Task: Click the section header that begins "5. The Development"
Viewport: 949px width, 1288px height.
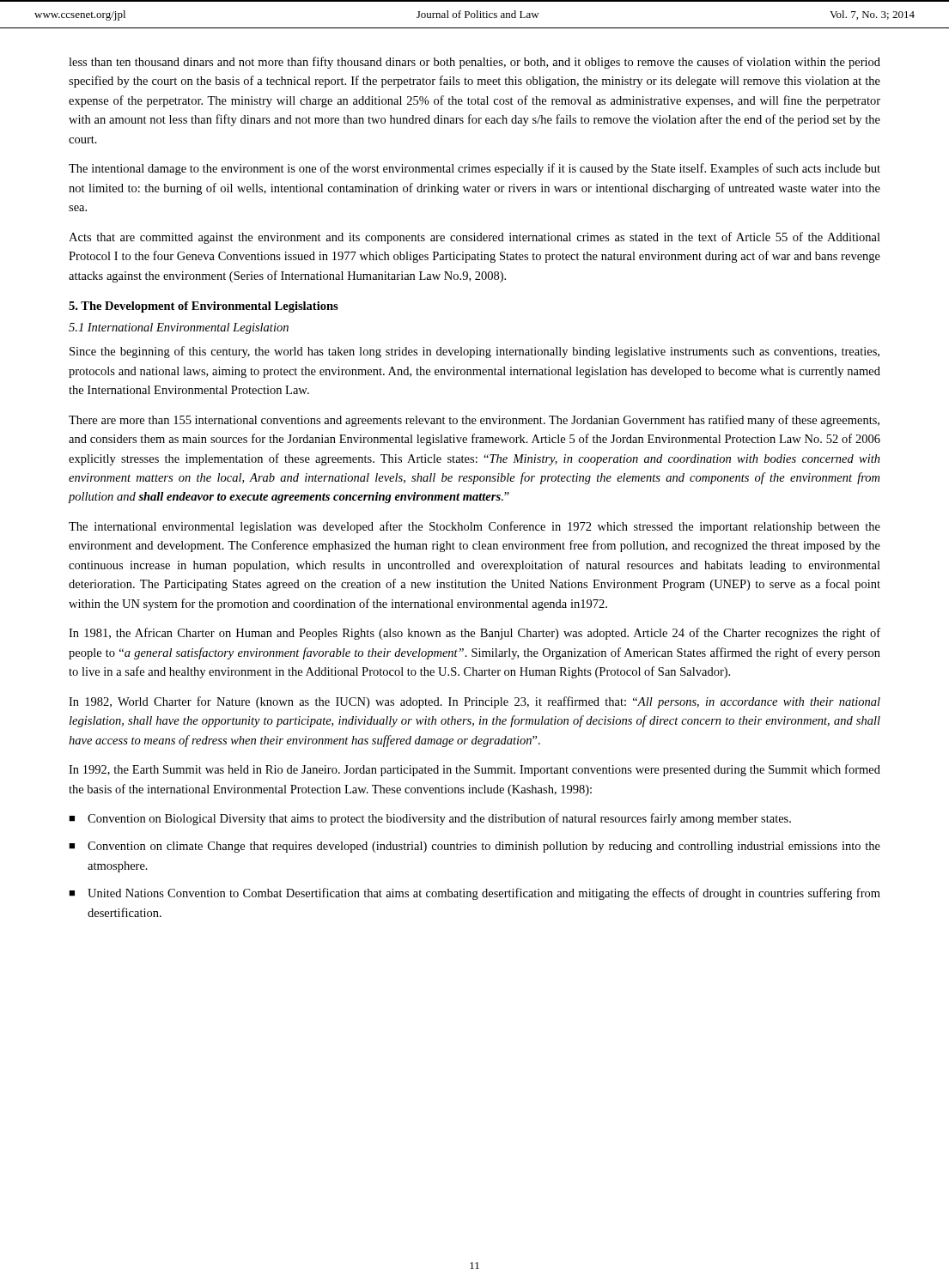Action: point(203,306)
